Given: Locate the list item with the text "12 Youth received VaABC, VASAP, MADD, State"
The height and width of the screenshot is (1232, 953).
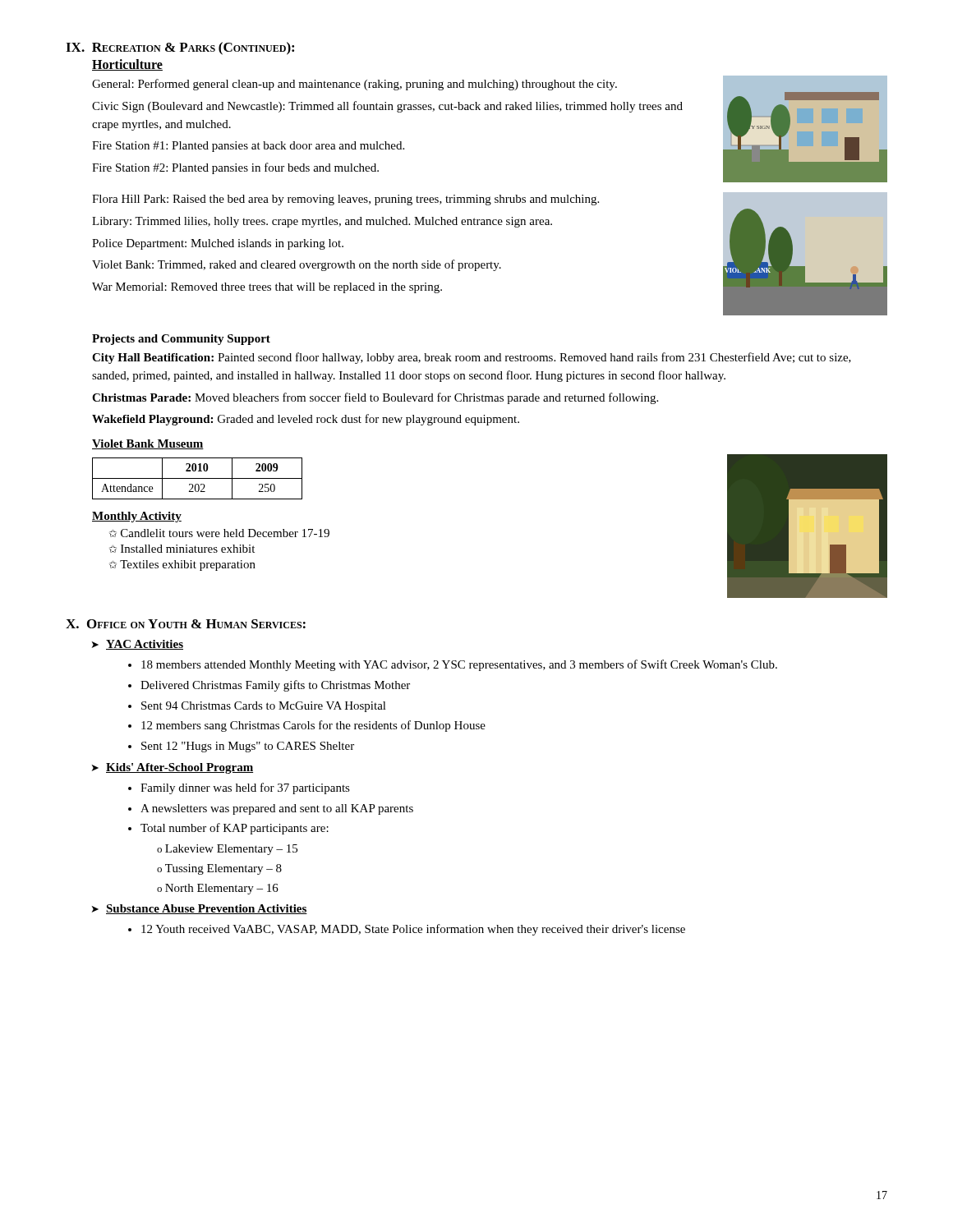Looking at the screenshot, I should (x=413, y=929).
